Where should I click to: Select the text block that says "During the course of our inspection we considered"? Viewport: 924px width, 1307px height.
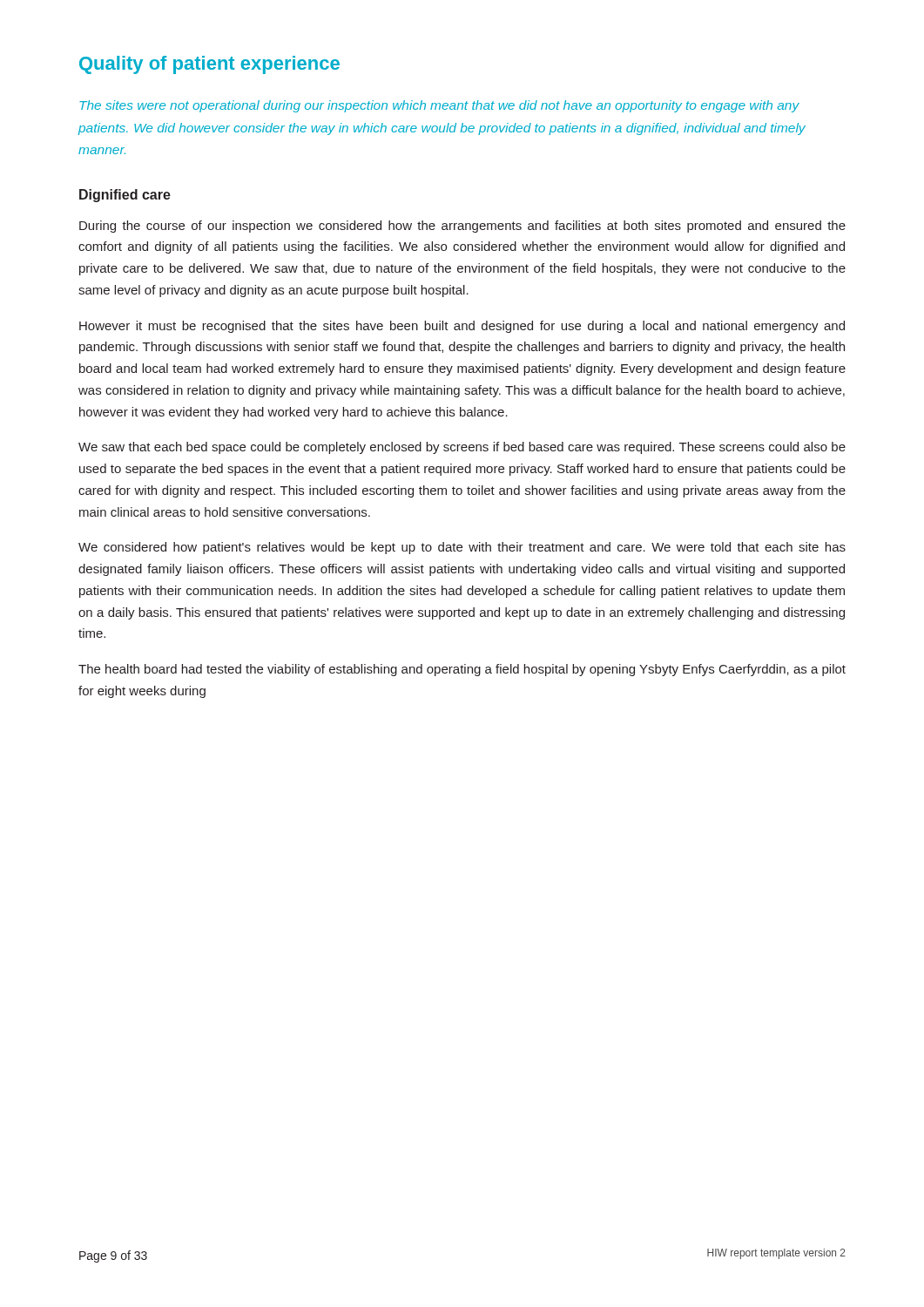click(x=462, y=257)
